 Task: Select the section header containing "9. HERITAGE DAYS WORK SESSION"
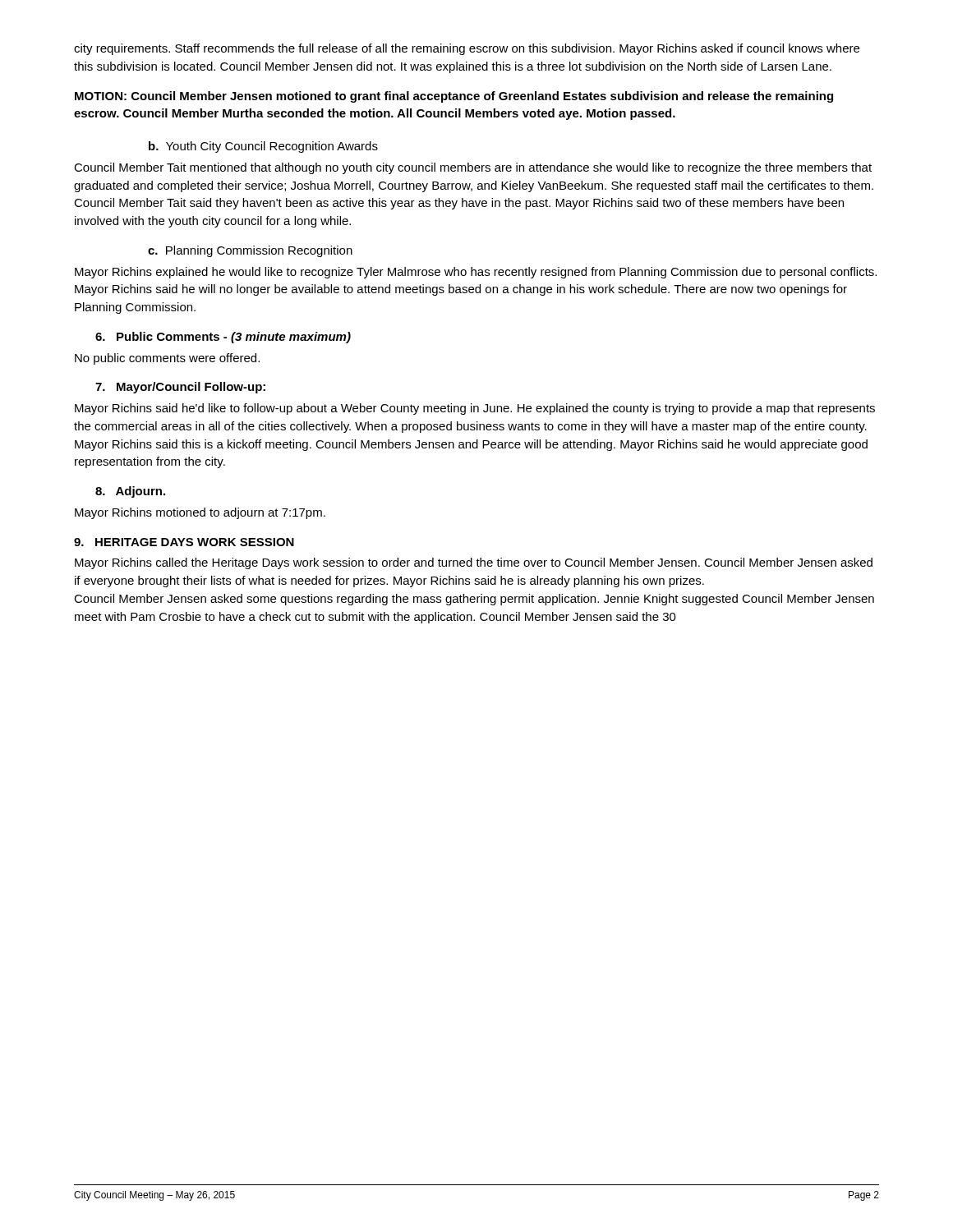[x=184, y=541]
